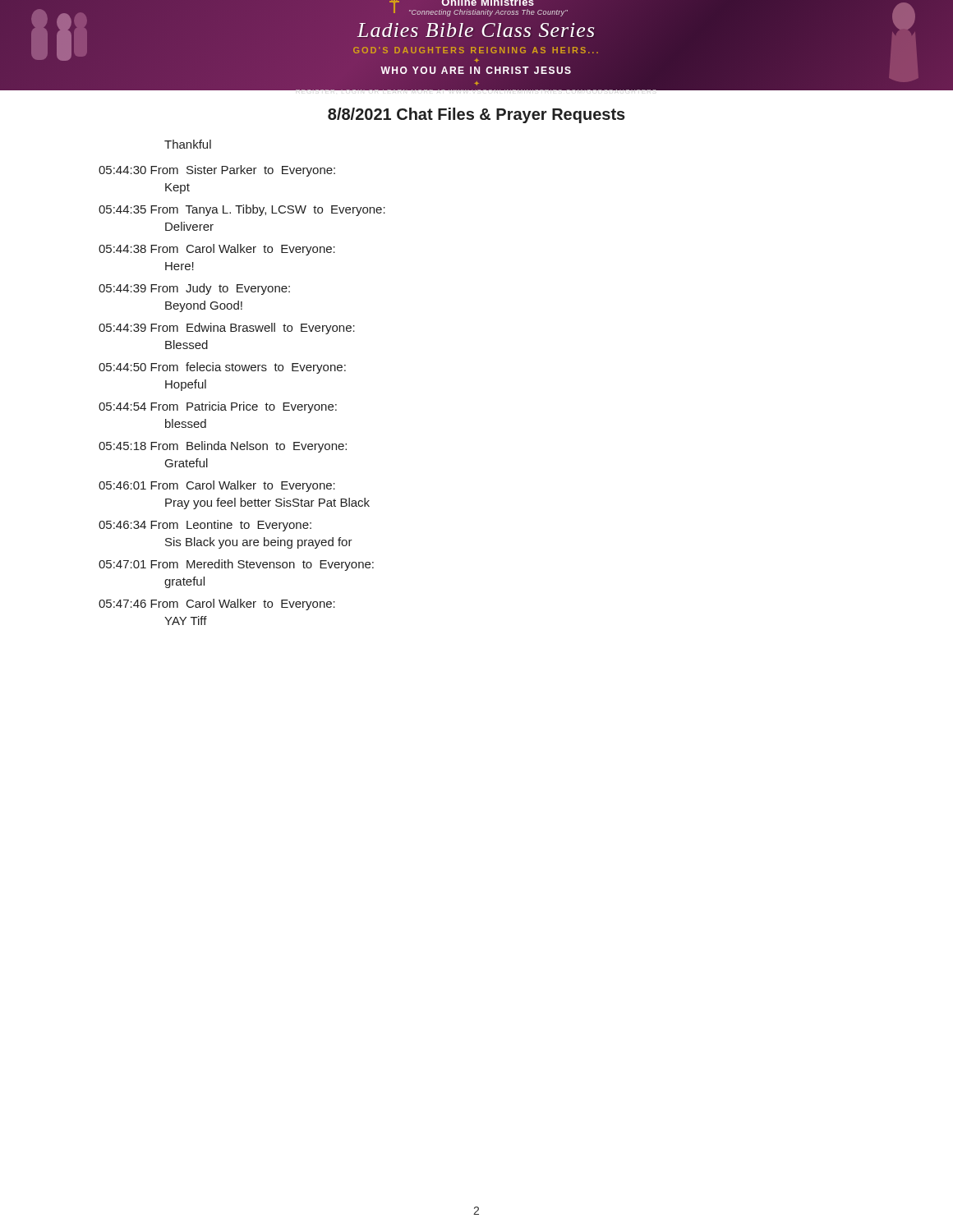Find the block starting "05:46:01 From Carol Walker to Everyone:"
953x1232 pixels.
pyautogui.click(x=217, y=485)
